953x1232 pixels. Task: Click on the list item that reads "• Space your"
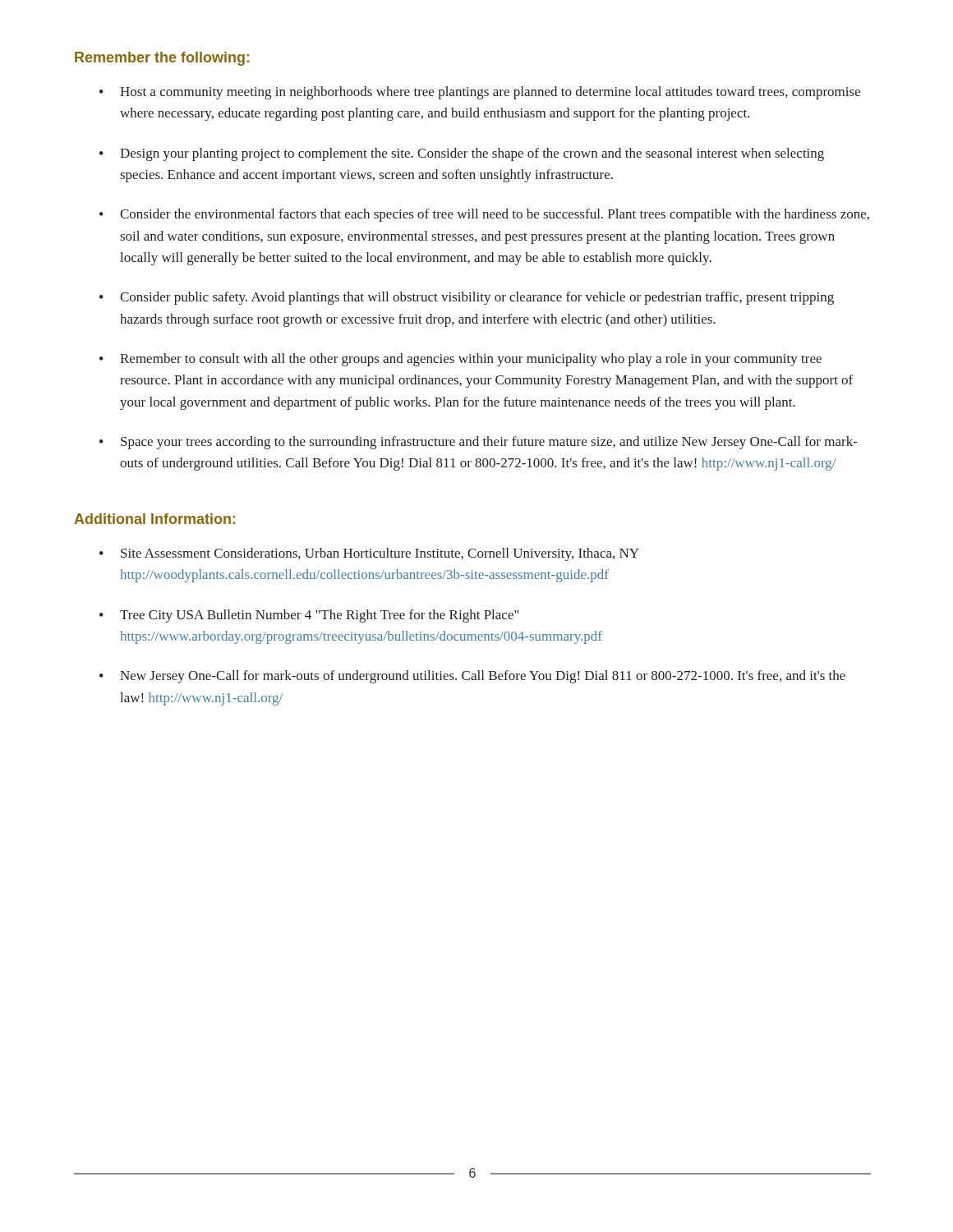pyautogui.click(x=485, y=453)
